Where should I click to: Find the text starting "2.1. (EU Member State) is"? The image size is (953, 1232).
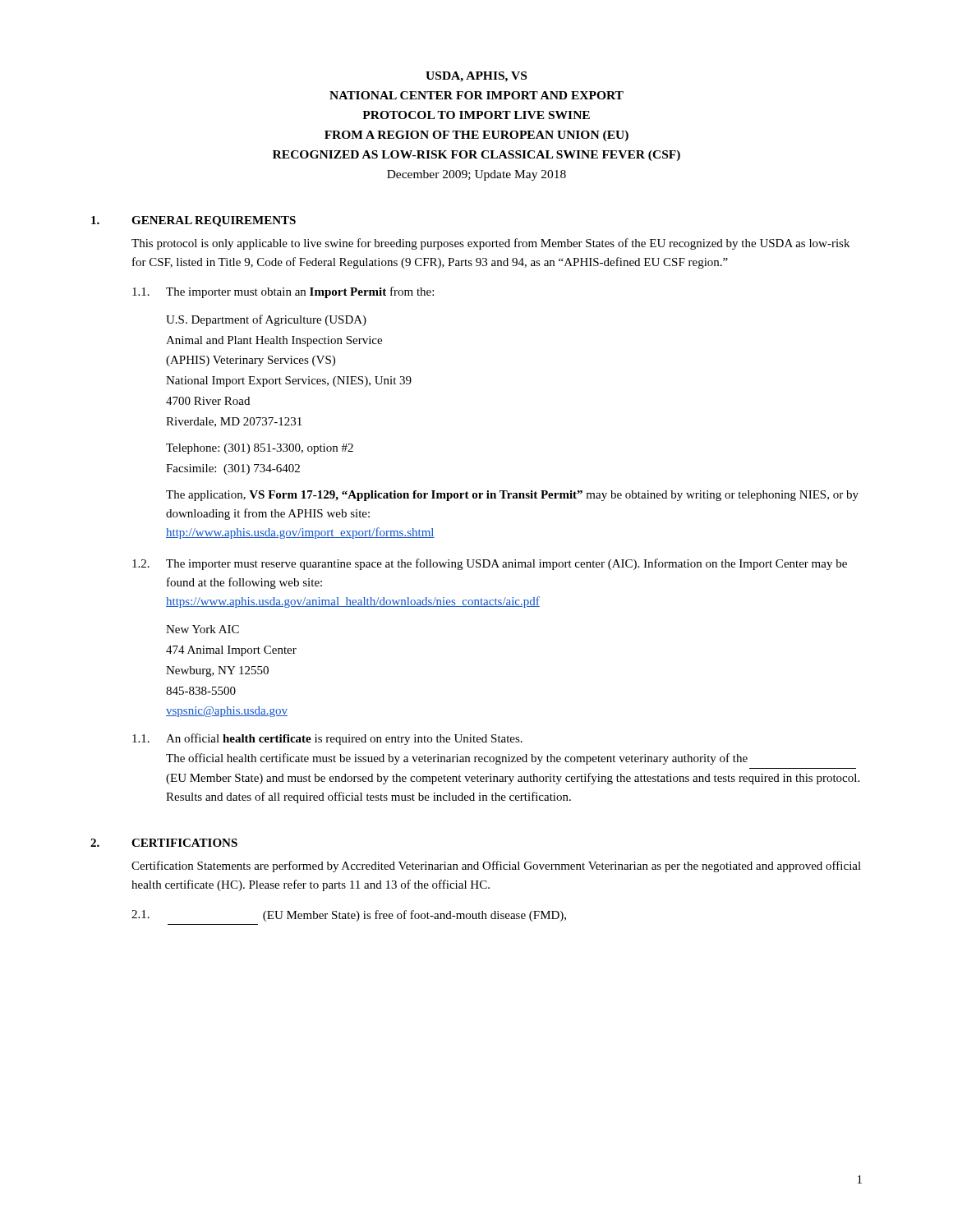tap(497, 915)
